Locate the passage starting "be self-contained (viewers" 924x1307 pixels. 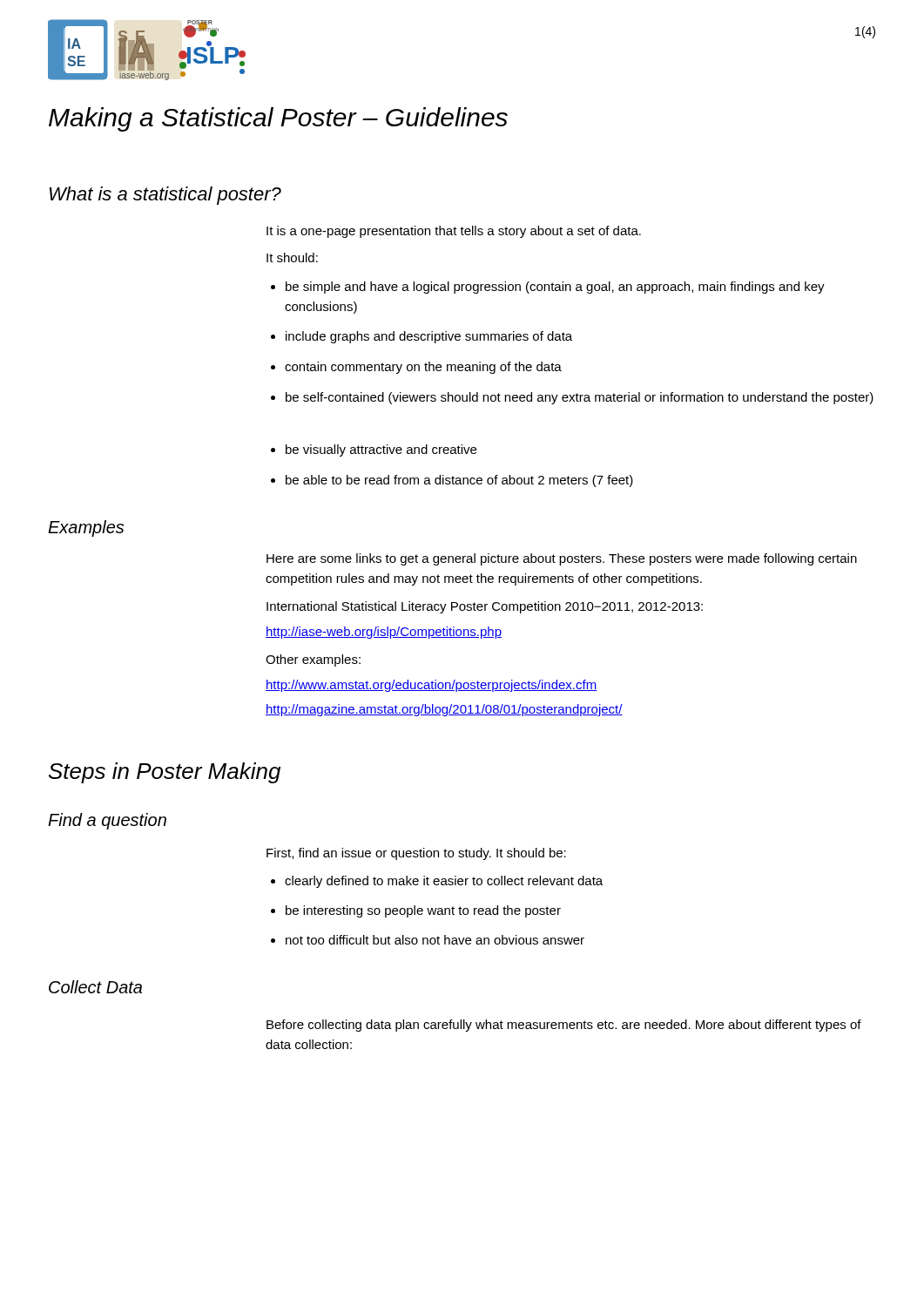coord(571,398)
